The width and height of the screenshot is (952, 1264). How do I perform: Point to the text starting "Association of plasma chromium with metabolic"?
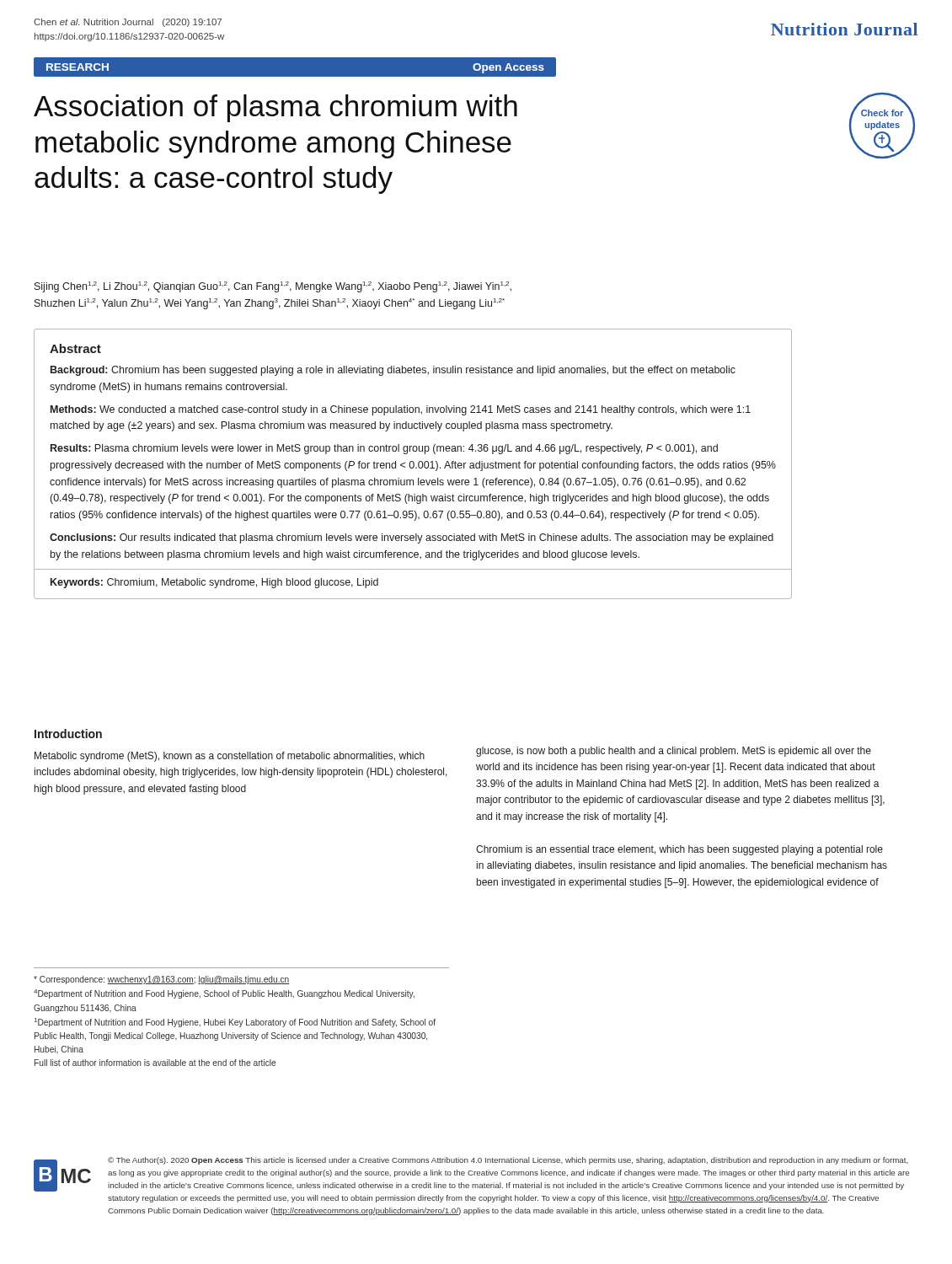(x=276, y=142)
